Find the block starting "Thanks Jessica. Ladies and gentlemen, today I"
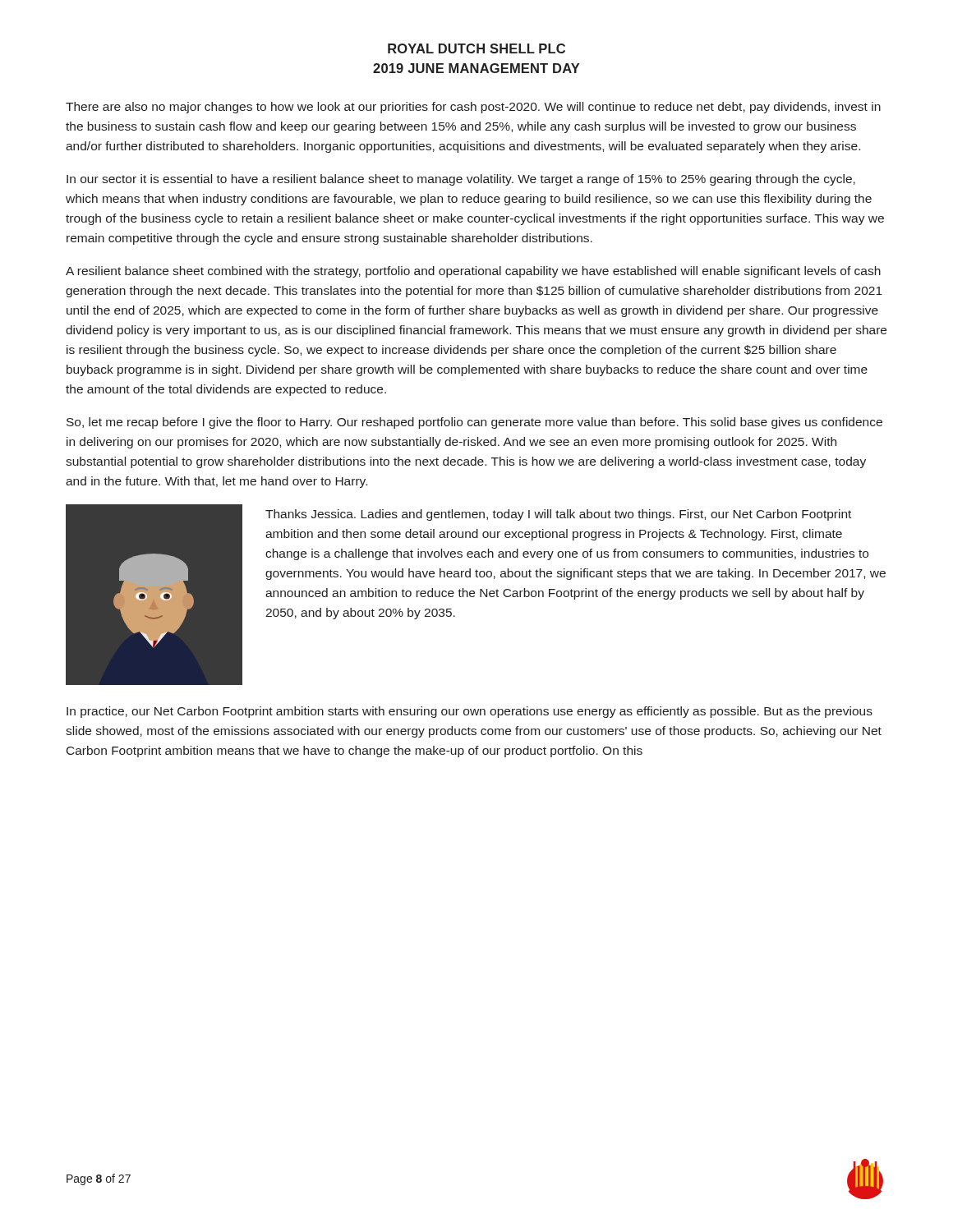 click(576, 563)
